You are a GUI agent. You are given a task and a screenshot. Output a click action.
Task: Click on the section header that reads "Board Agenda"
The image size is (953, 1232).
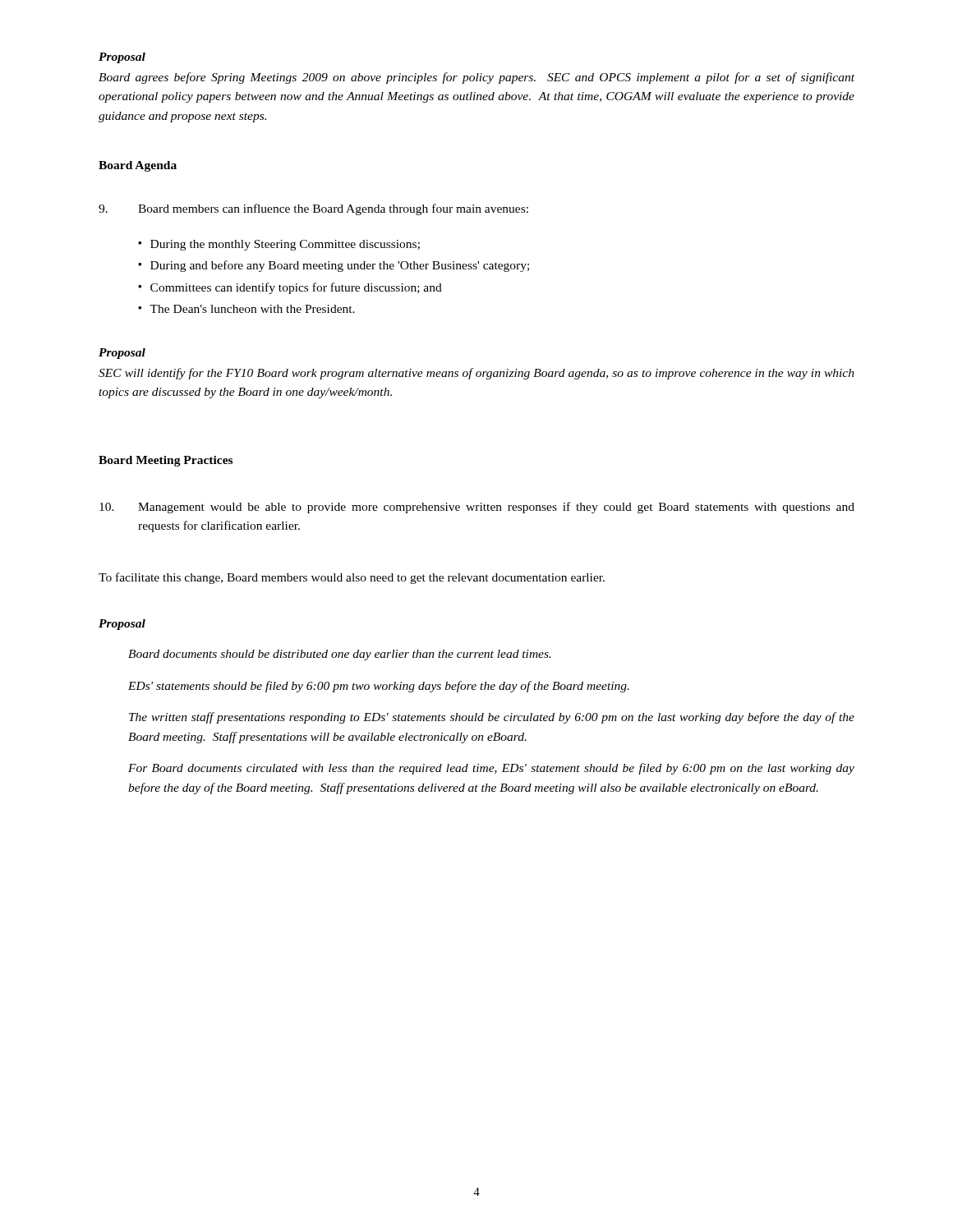click(x=138, y=164)
